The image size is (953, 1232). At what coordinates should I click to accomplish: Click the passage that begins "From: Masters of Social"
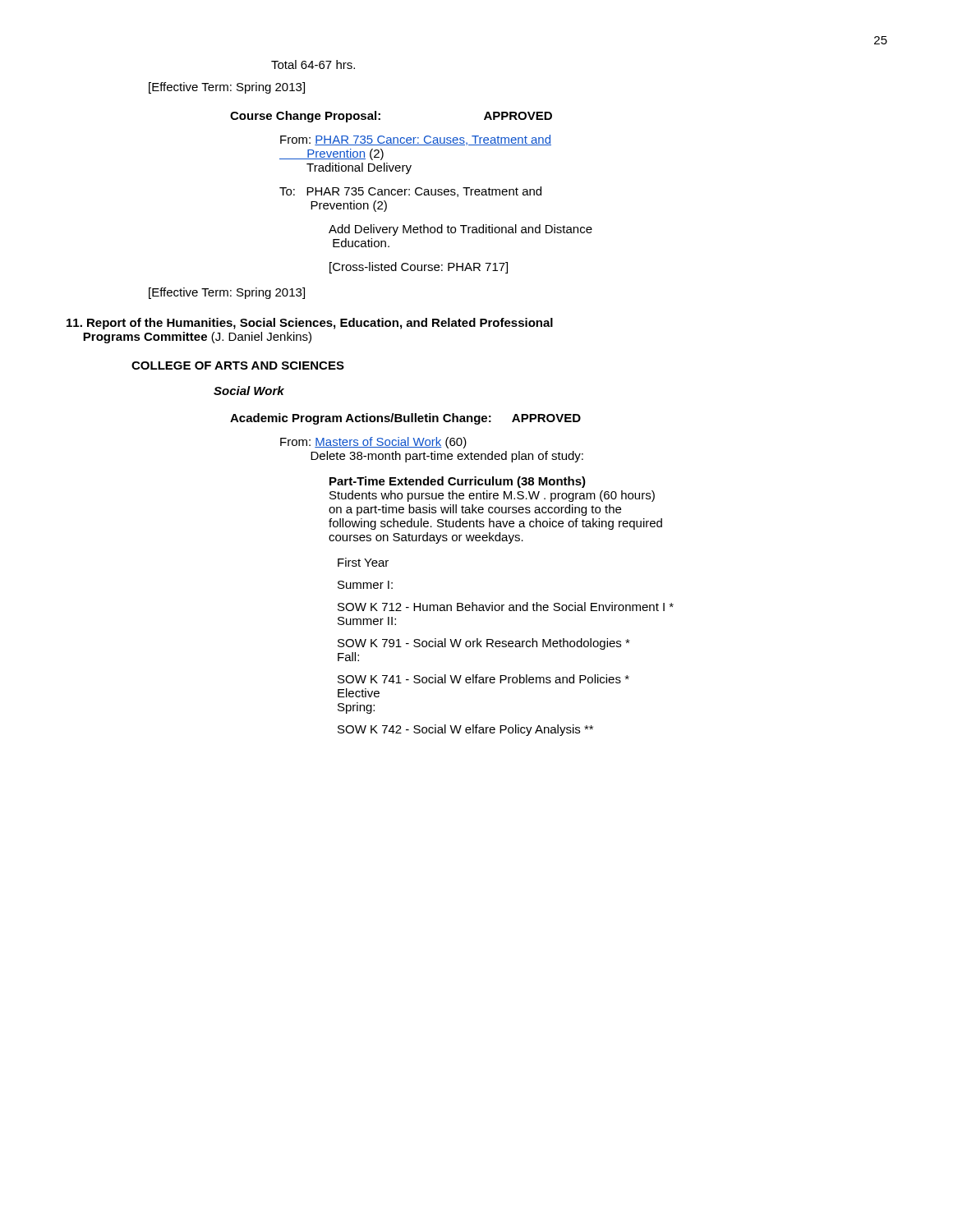tap(432, 448)
